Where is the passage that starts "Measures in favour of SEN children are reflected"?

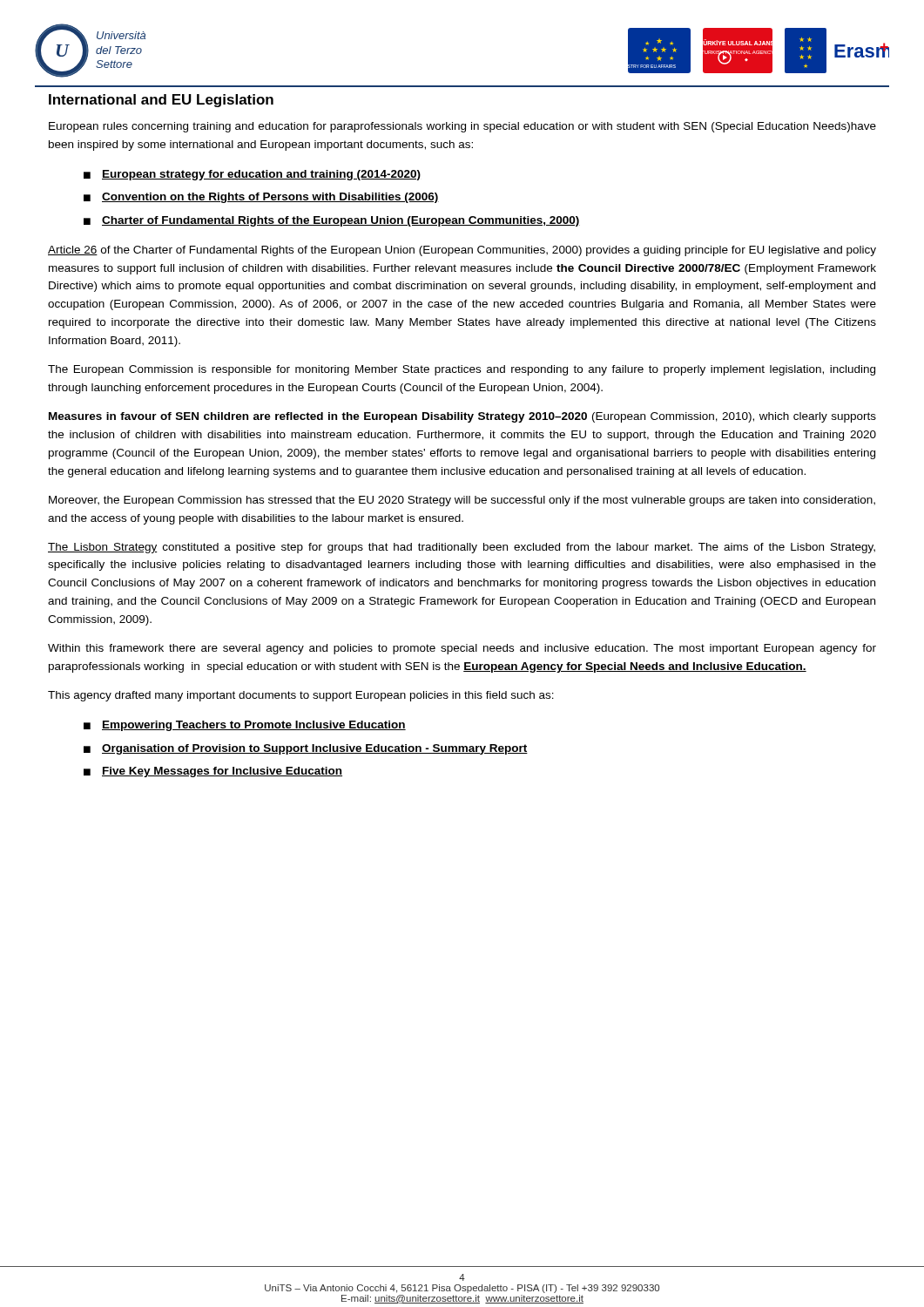coord(462,443)
